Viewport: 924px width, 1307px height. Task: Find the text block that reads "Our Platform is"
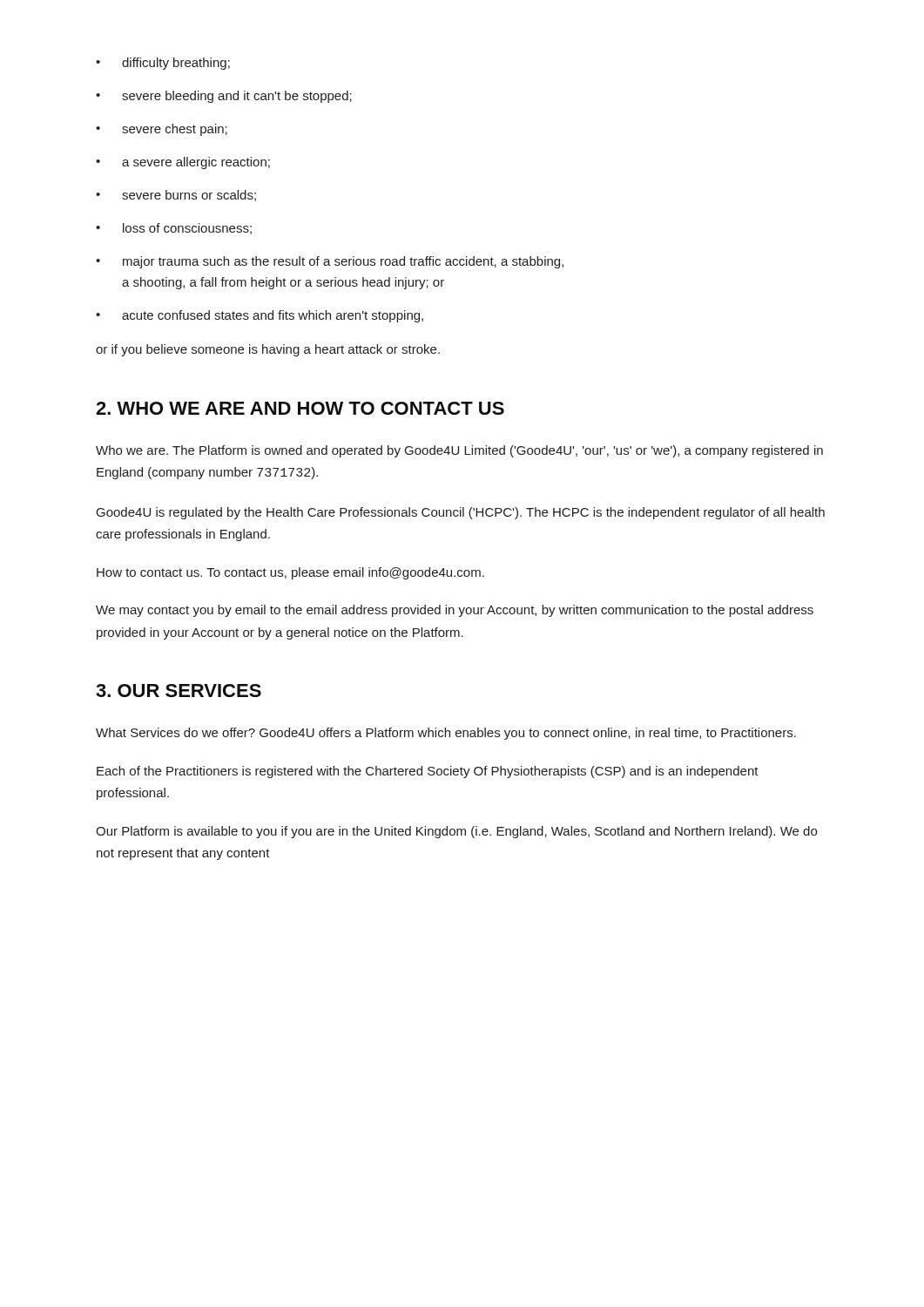[457, 842]
